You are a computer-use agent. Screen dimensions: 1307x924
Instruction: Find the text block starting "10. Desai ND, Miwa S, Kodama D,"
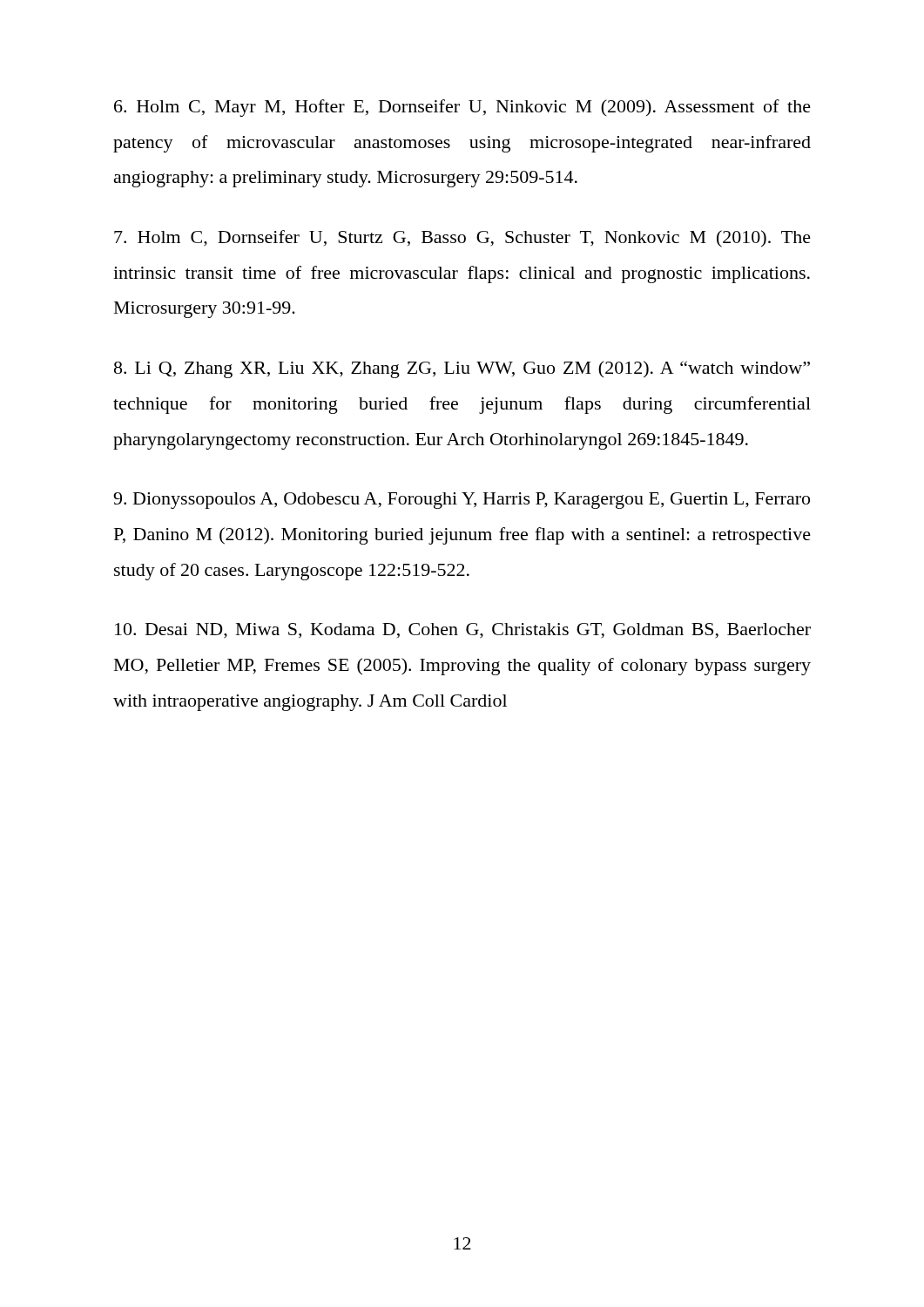pos(462,665)
